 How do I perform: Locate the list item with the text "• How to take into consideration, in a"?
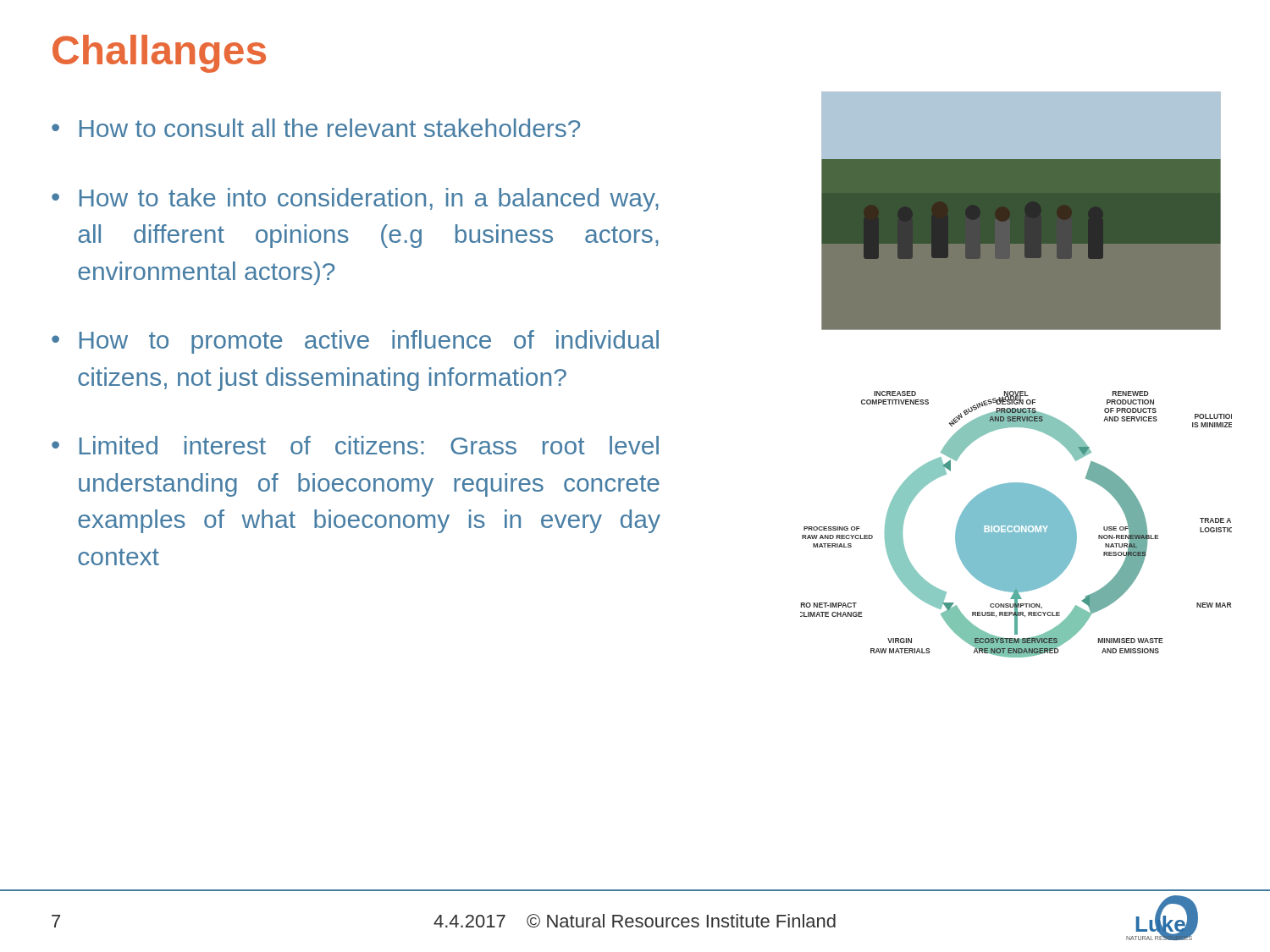point(356,234)
